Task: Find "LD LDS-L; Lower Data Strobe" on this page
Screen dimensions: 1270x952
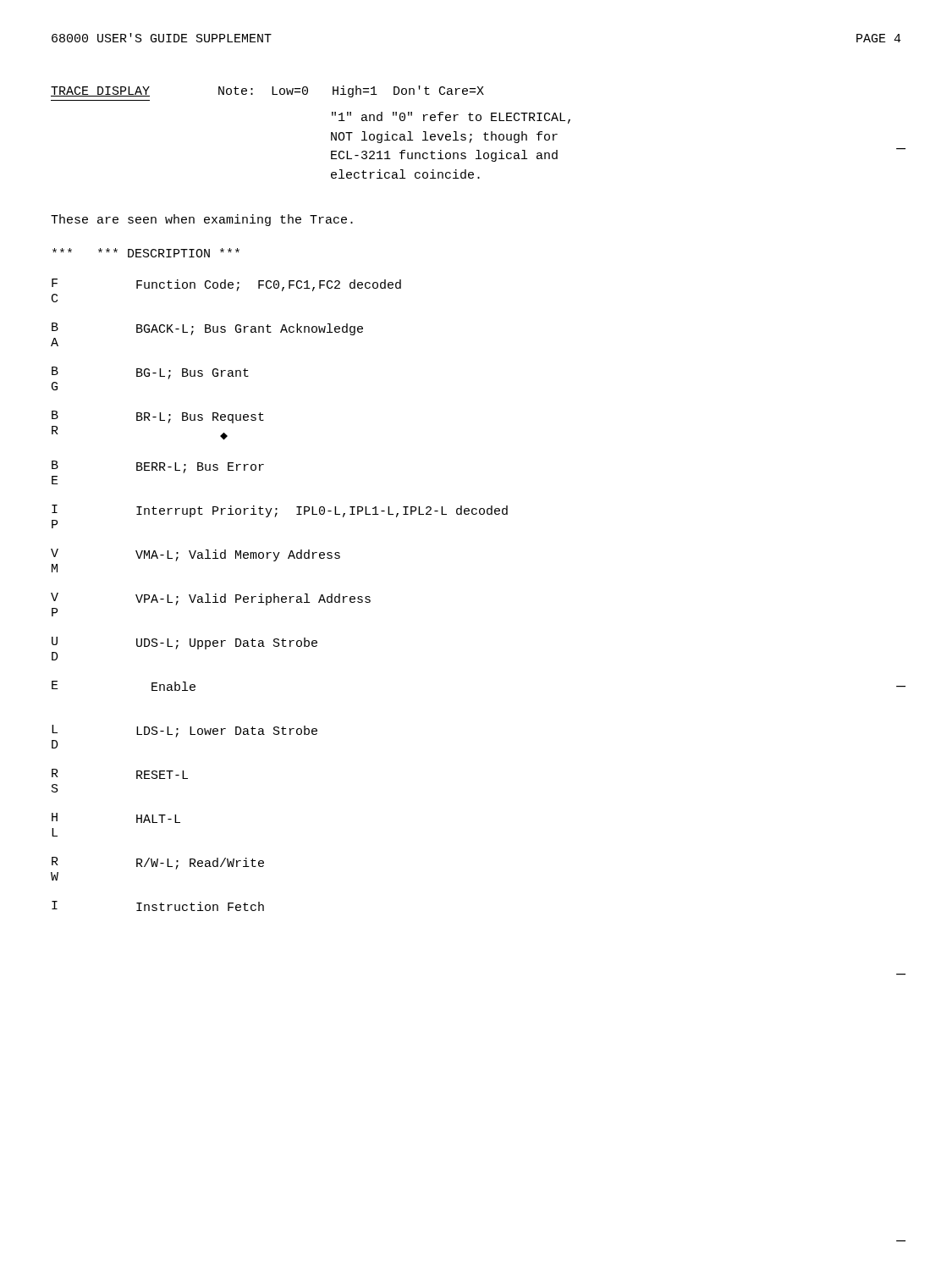Action: 184,737
